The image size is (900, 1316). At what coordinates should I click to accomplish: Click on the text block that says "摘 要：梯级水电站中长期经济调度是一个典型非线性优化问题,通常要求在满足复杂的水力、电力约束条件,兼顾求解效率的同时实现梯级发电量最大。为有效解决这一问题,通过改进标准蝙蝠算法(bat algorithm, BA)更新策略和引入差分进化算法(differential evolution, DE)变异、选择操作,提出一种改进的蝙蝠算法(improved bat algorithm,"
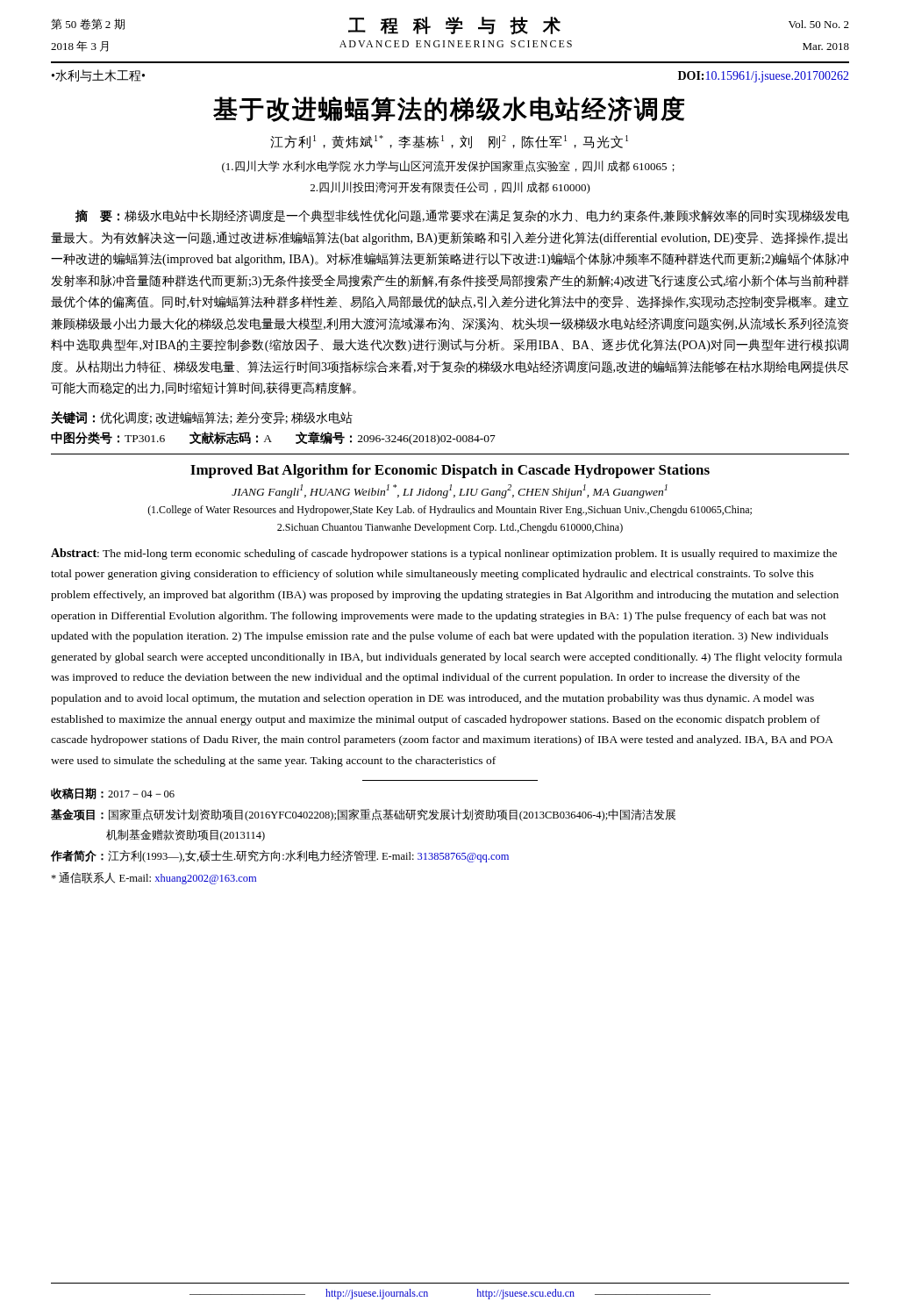tap(450, 303)
